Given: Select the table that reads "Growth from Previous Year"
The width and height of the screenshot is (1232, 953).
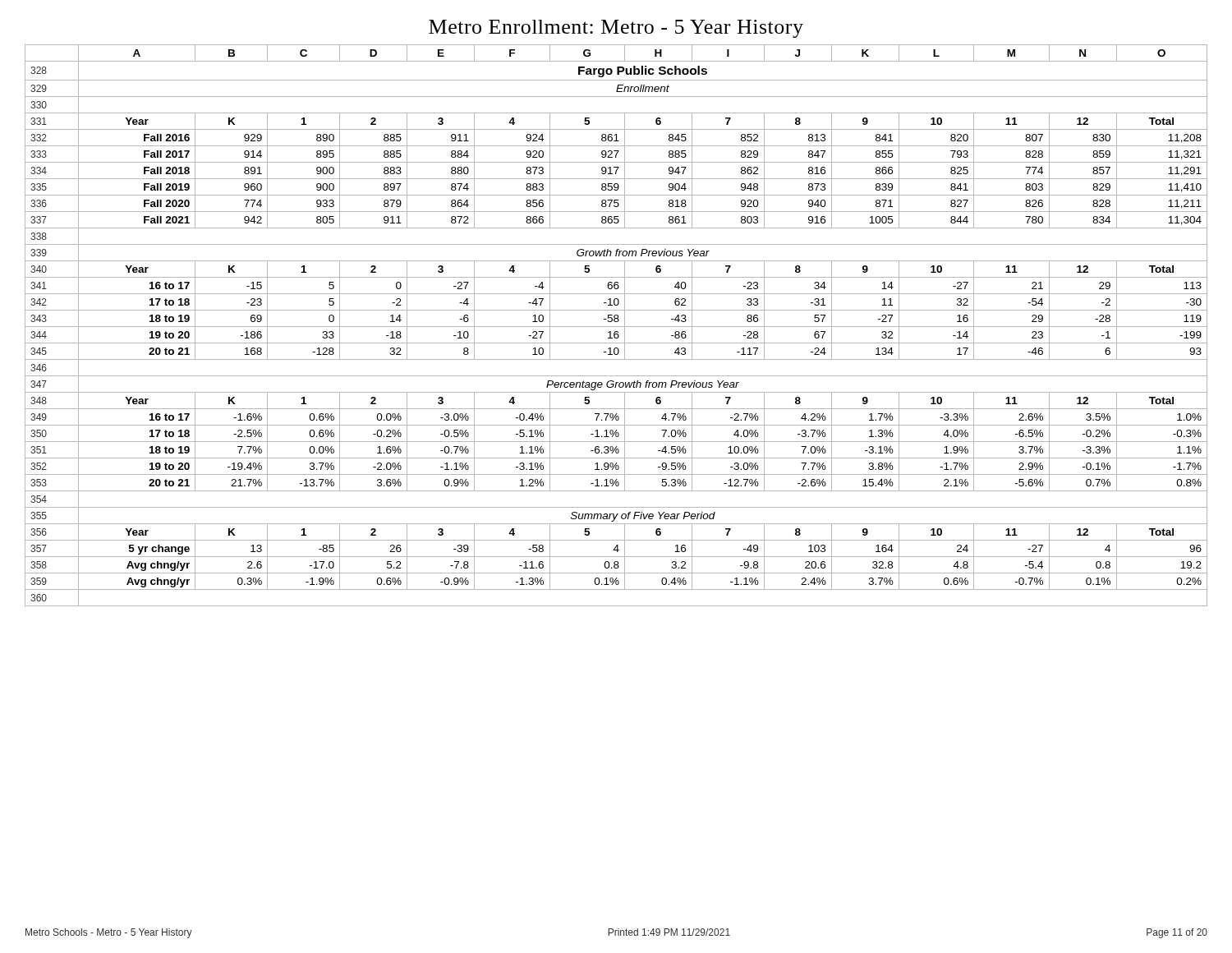Looking at the screenshot, I should (616, 325).
